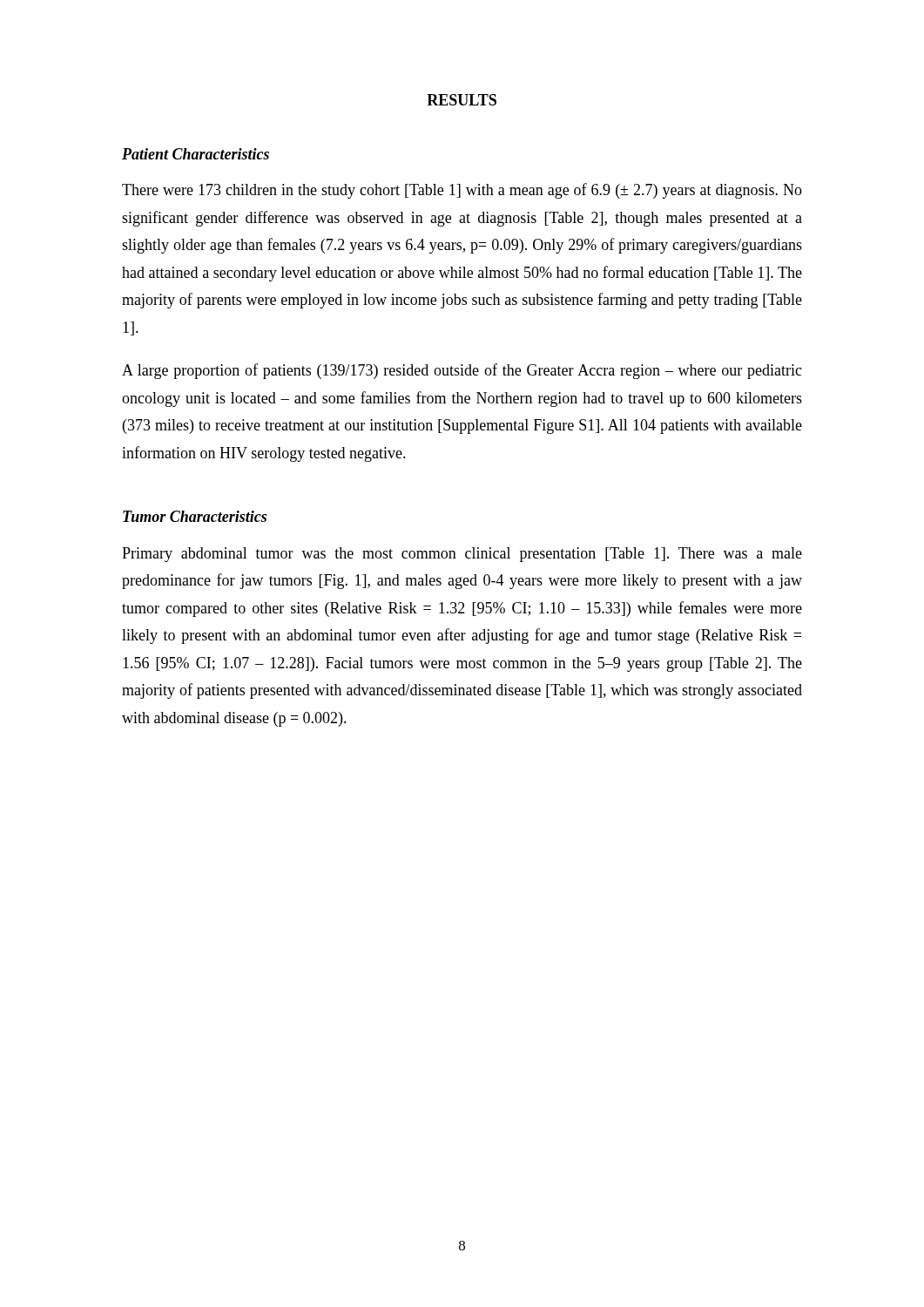The width and height of the screenshot is (924, 1307).
Task: Select the region starting "Patient Characteristics"
Action: point(196,154)
